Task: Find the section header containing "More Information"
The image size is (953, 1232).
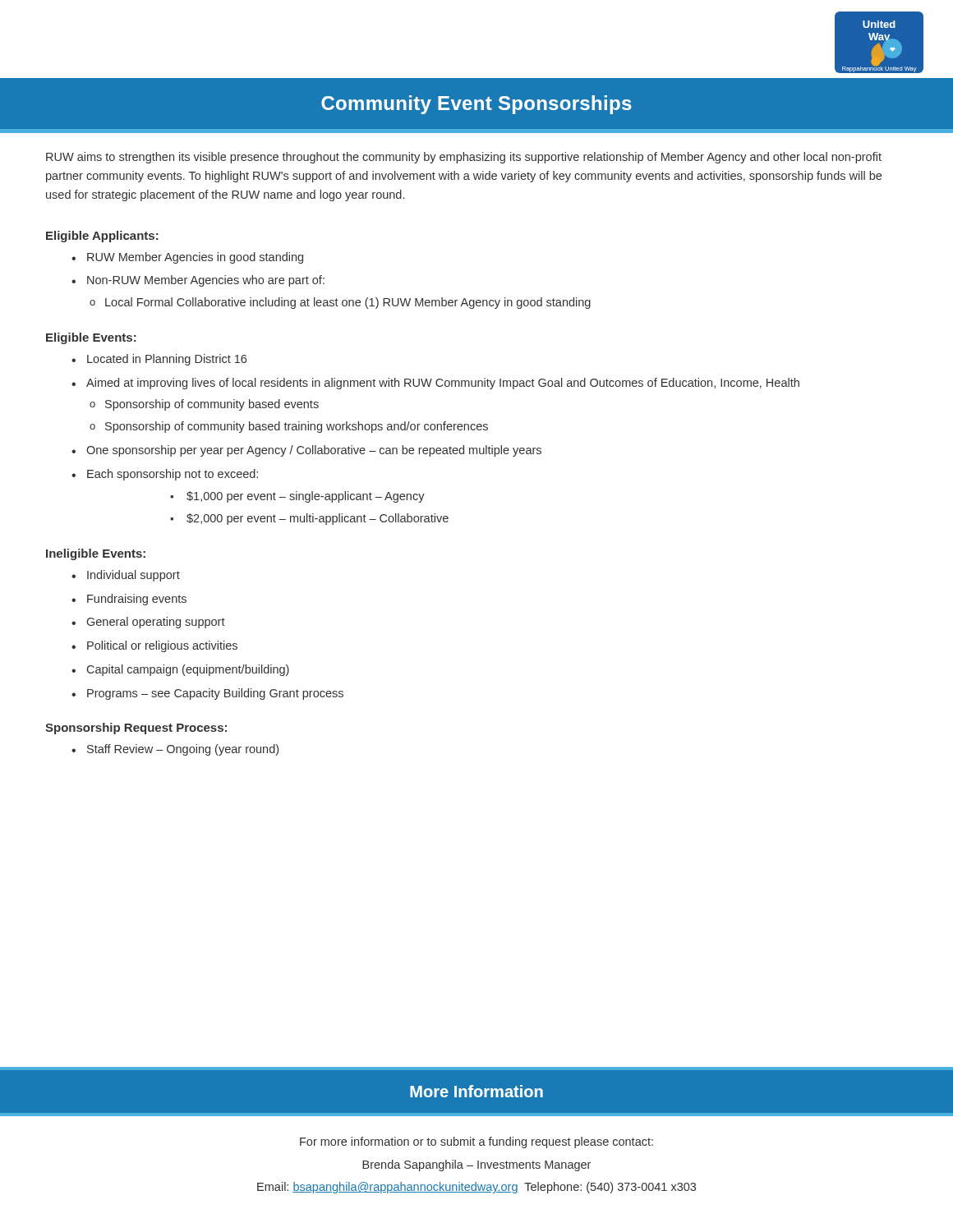Action: tap(476, 1091)
